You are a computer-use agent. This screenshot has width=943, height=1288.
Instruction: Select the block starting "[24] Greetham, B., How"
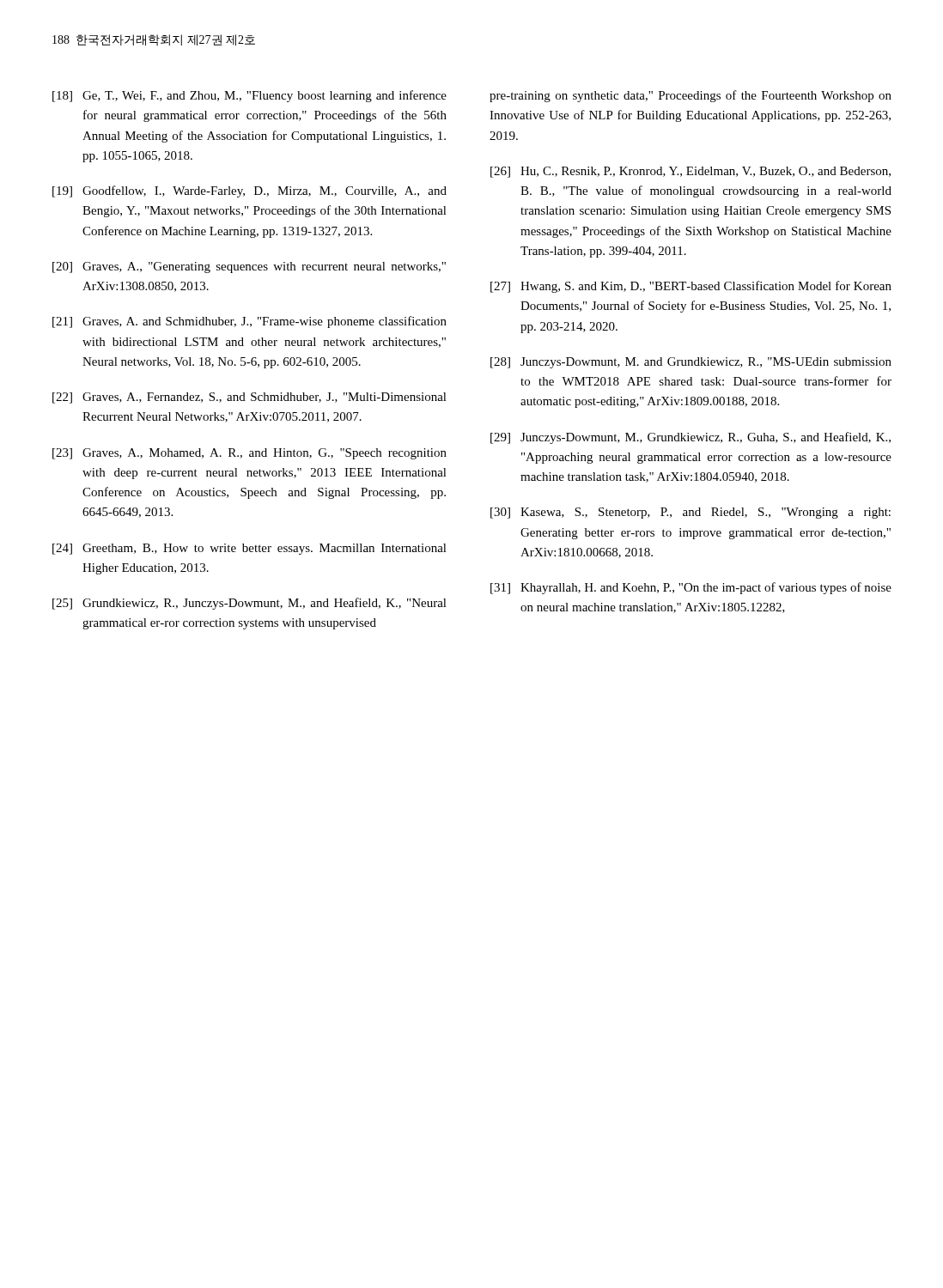(x=249, y=558)
